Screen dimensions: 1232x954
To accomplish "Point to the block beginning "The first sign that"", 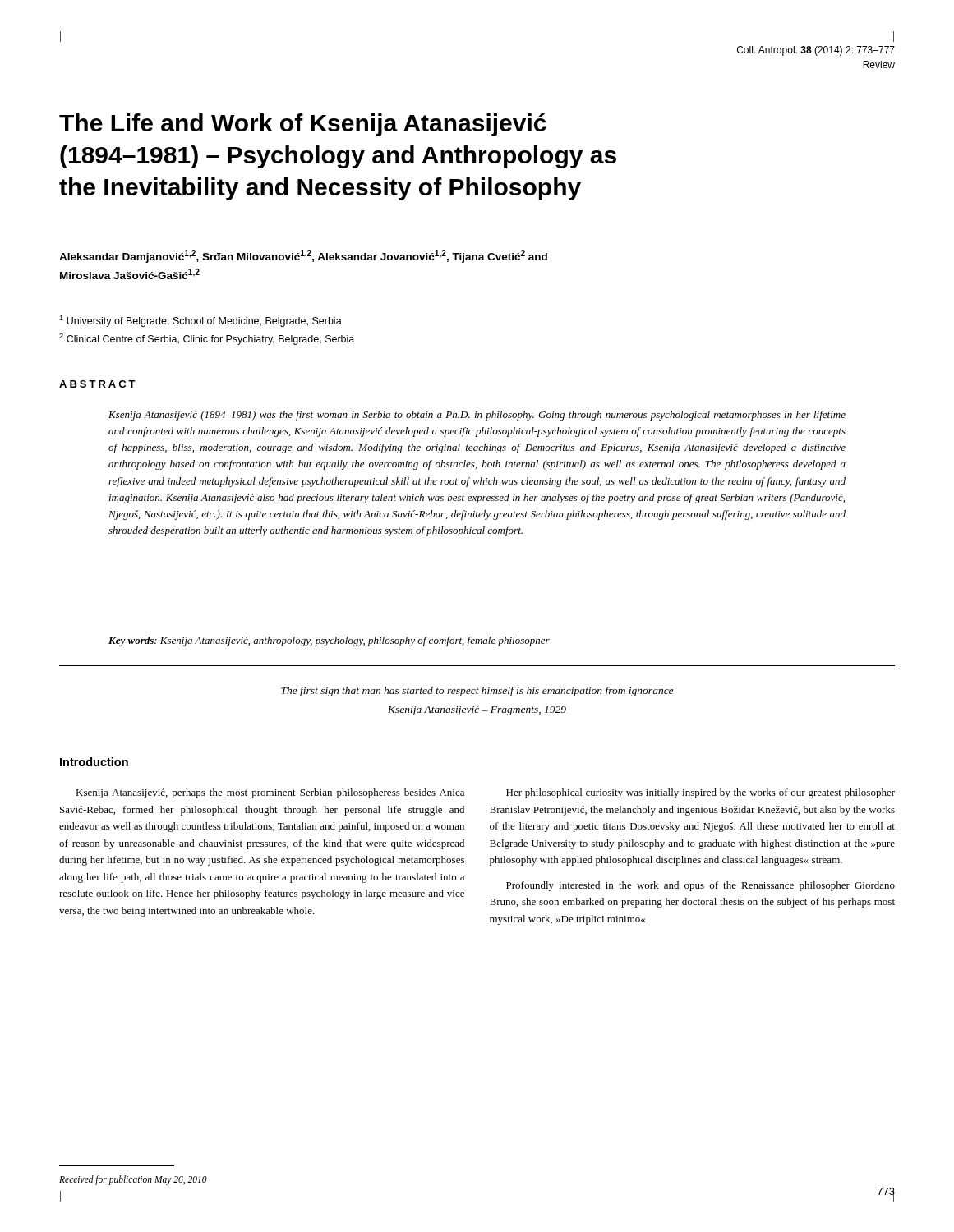I will (477, 700).
